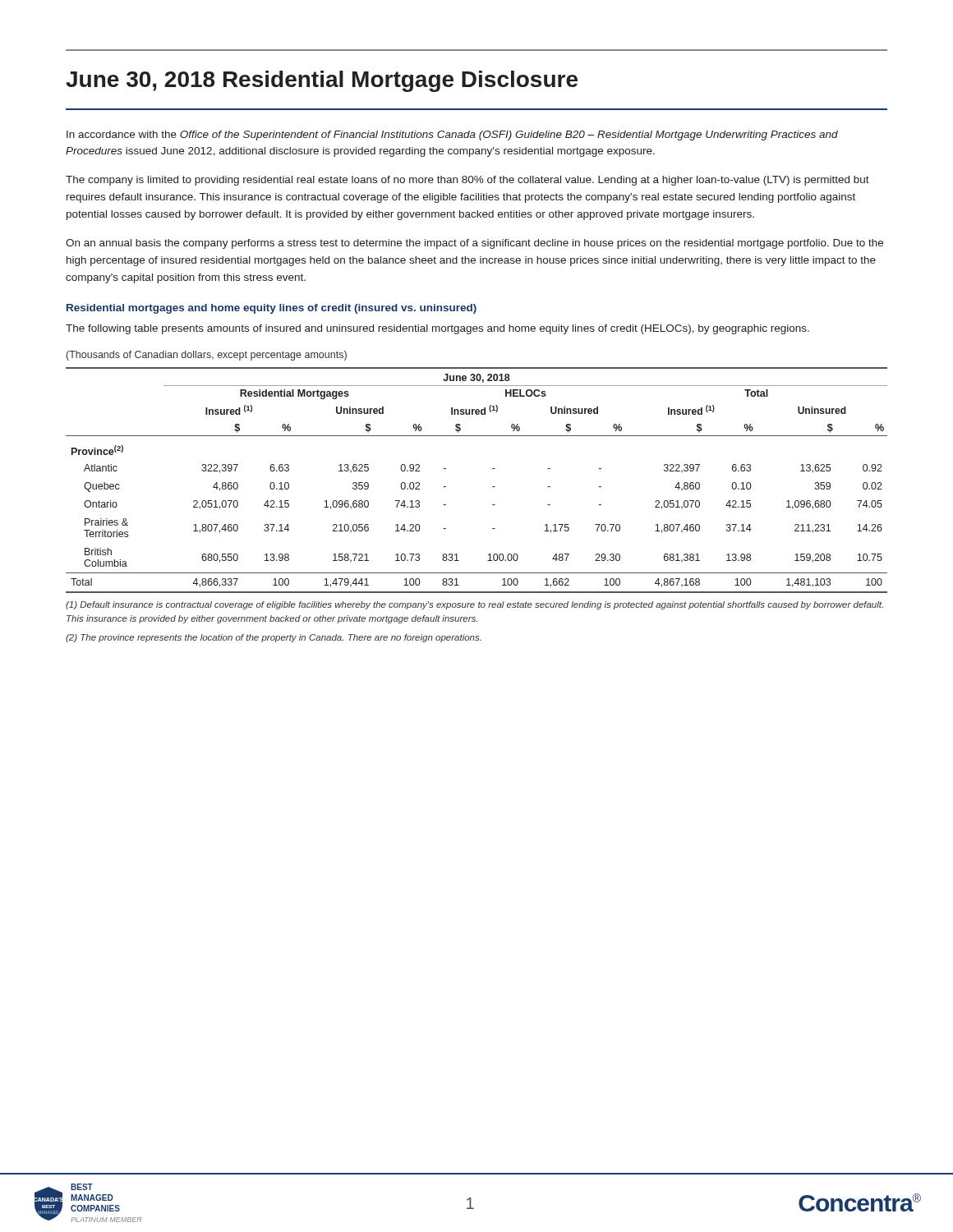Point to the block beginning "On an annual basis the company"

[475, 260]
